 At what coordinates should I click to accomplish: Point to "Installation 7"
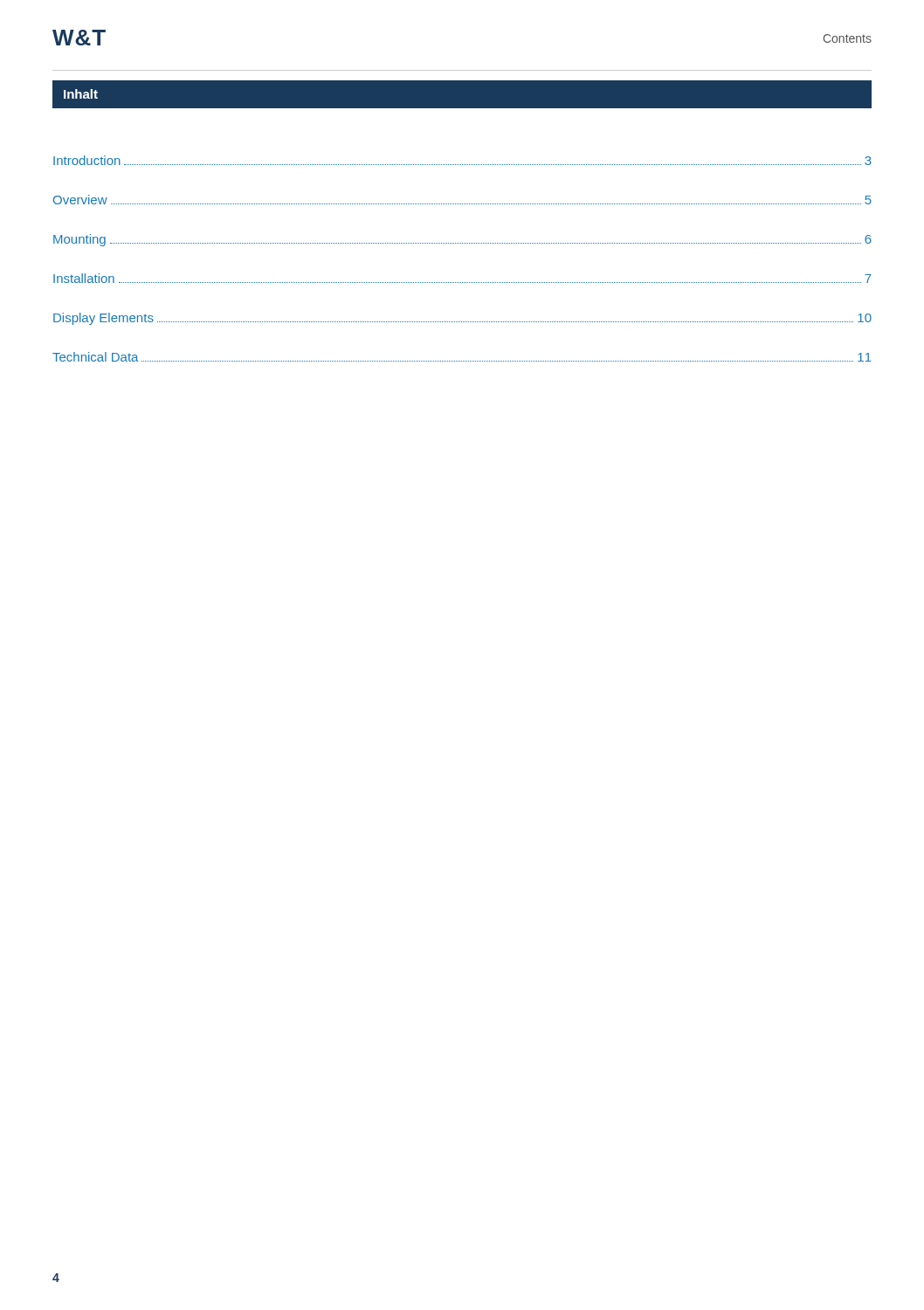[x=462, y=278]
